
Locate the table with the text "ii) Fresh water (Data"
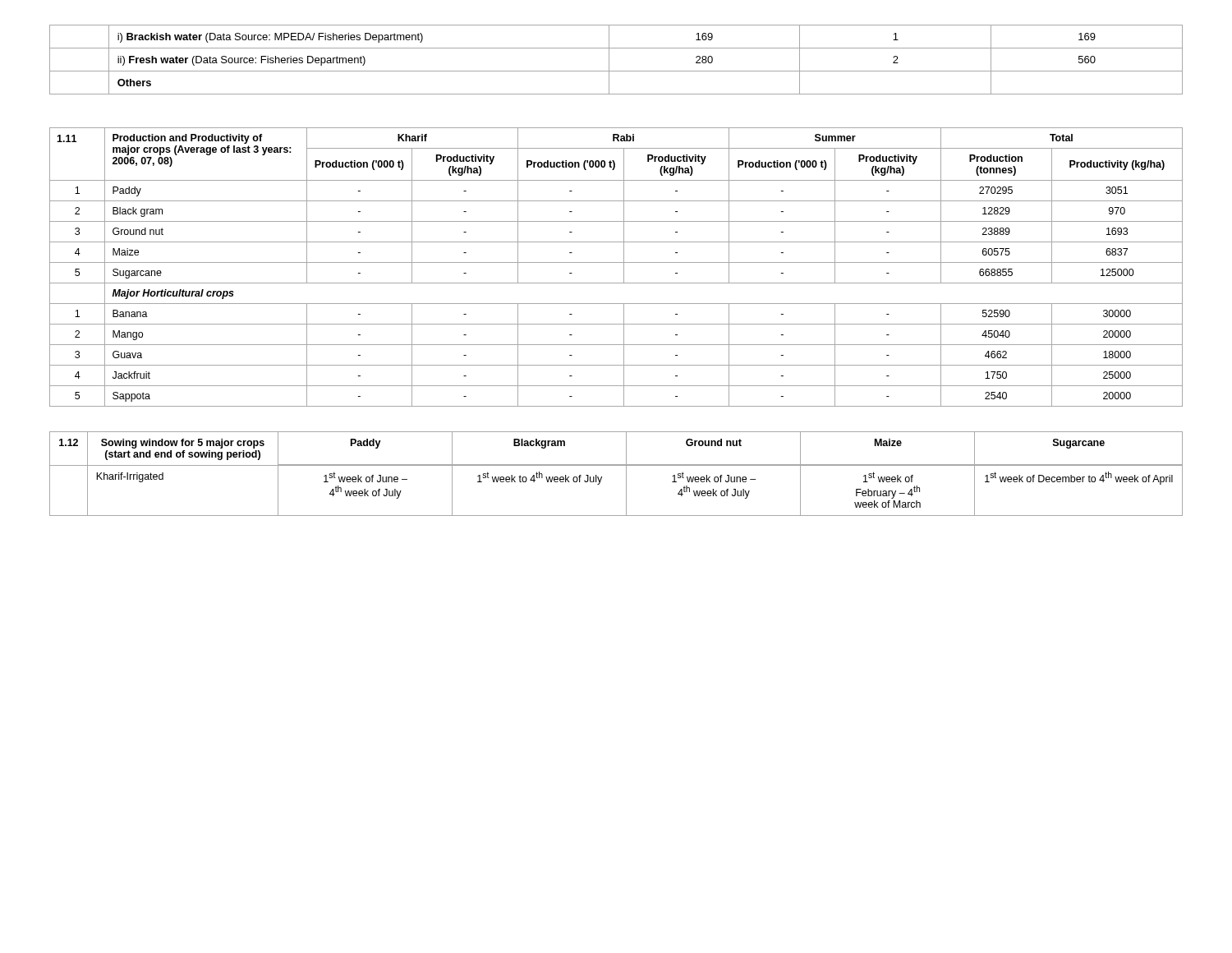[x=616, y=60]
